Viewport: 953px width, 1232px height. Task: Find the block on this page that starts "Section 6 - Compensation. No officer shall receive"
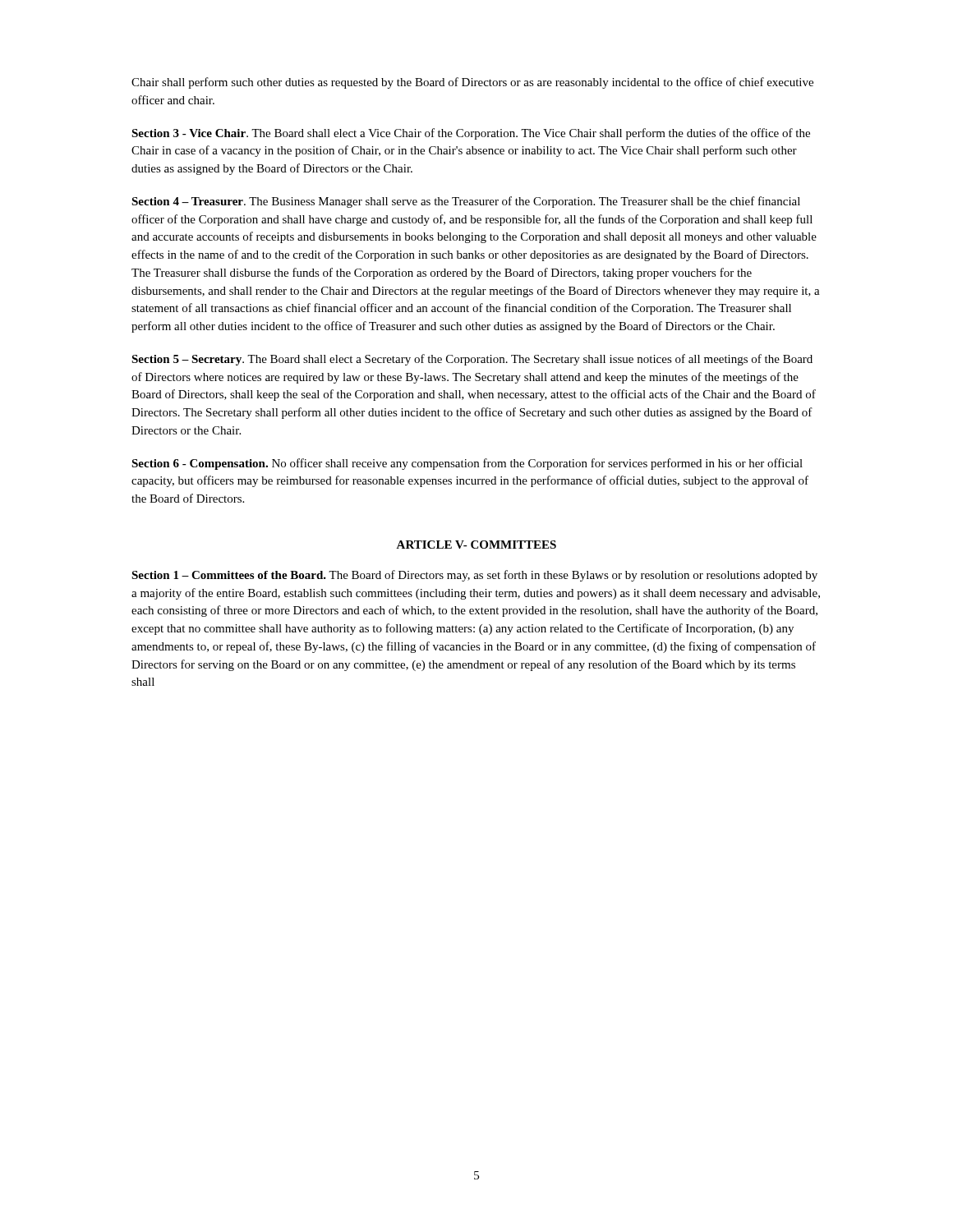click(x=470, y=481)
